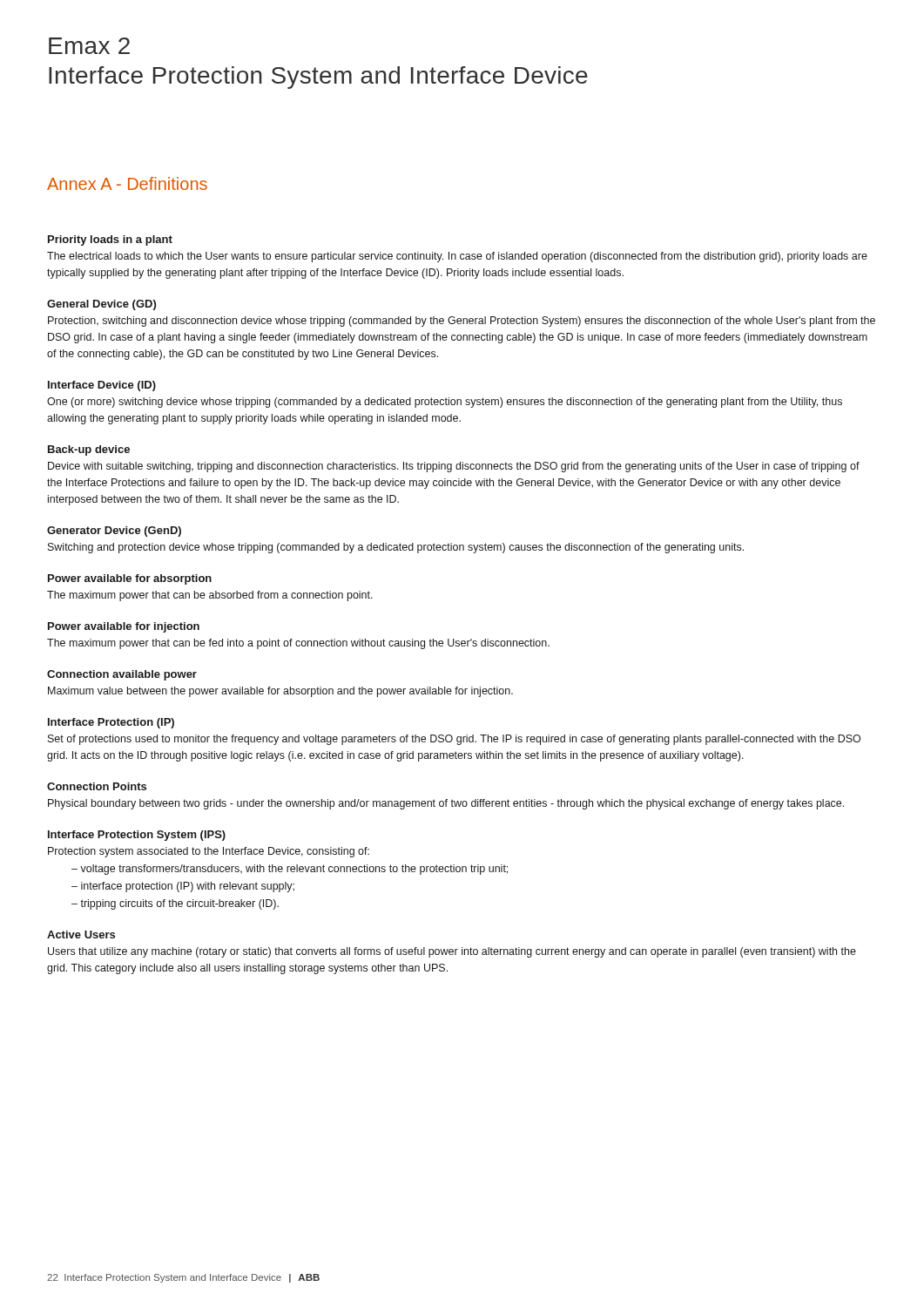924x1307 pixels.
Task: Click on the element starting "– interface protection (IP) with"
Action: (183, 886)
